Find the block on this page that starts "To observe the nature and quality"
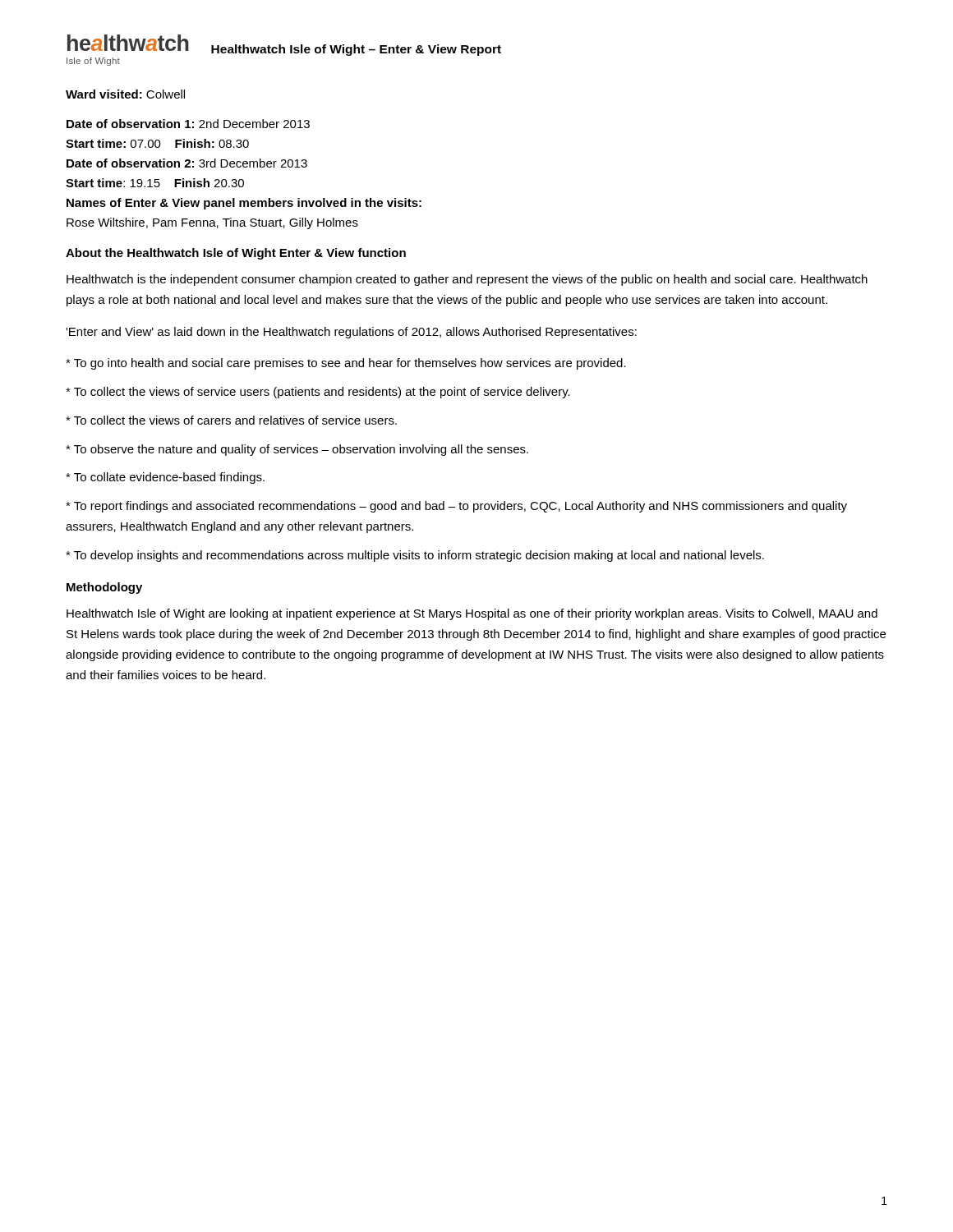The height and width of the screenshot is (1232, 953). click(298, 448)
